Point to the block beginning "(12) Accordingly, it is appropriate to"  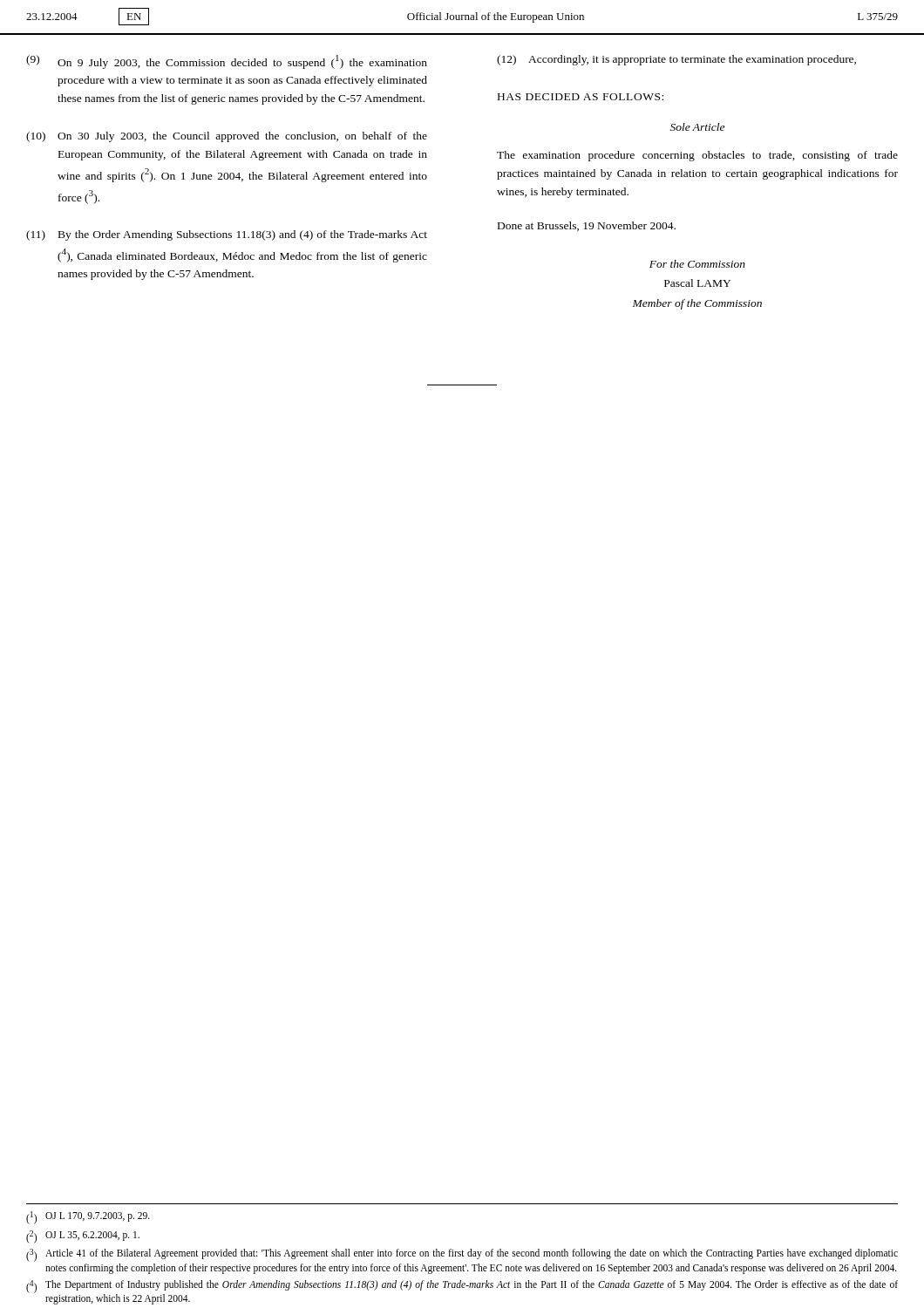[x=697, y=60]
